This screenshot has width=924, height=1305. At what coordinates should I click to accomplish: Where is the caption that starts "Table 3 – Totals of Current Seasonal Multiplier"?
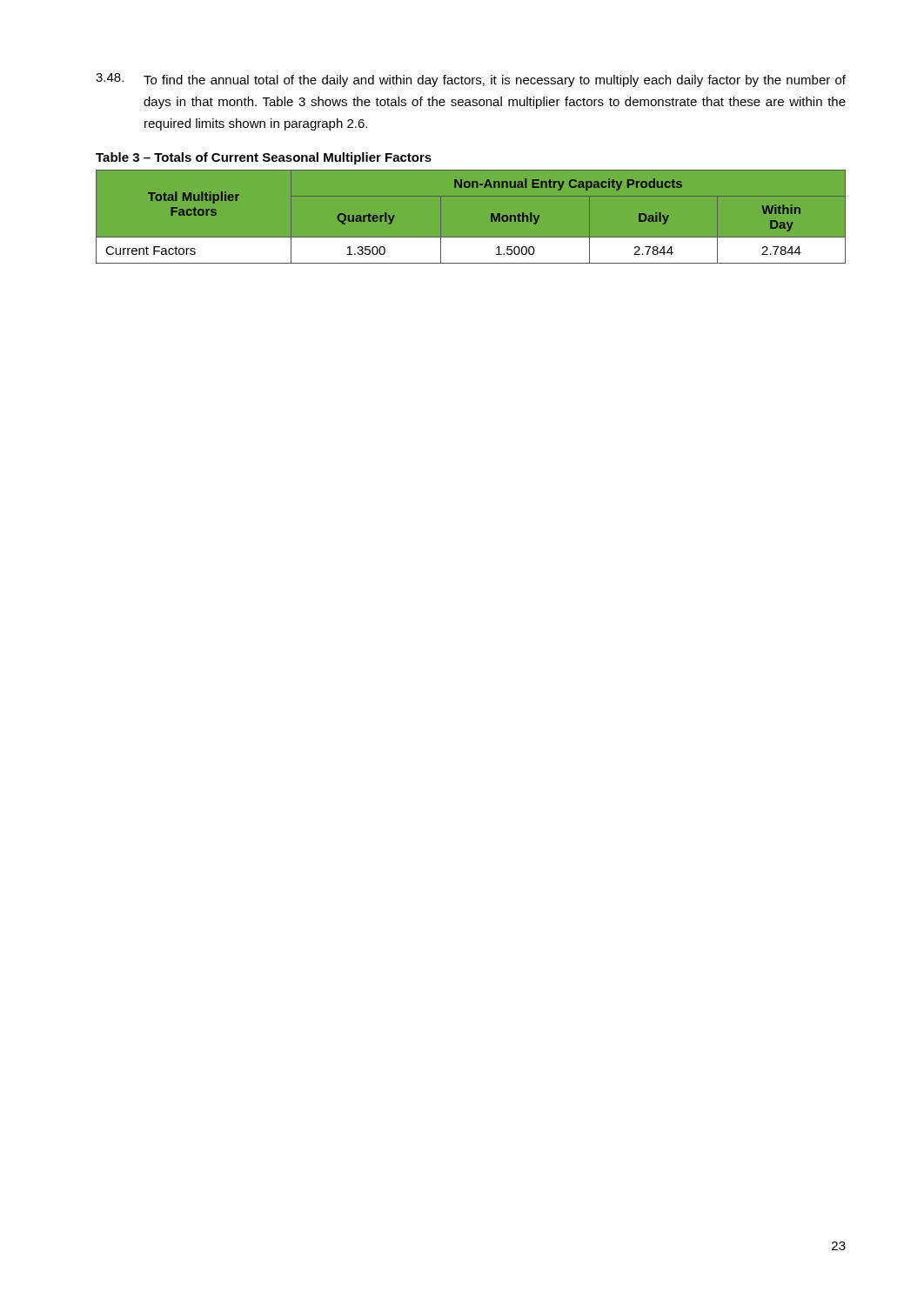click(x=264, y=157)
